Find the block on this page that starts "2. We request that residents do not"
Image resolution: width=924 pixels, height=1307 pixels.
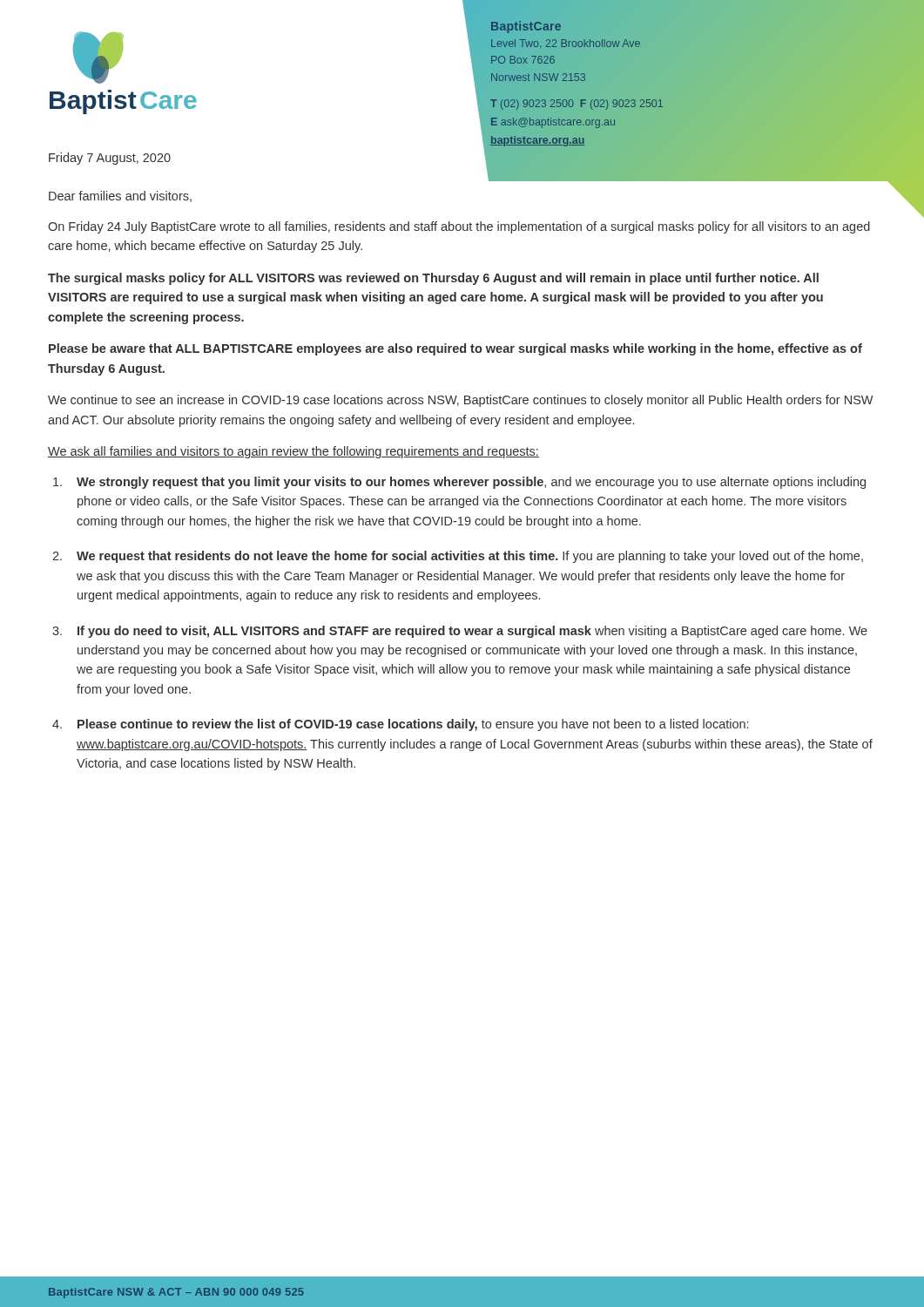(x=464, y=576)
